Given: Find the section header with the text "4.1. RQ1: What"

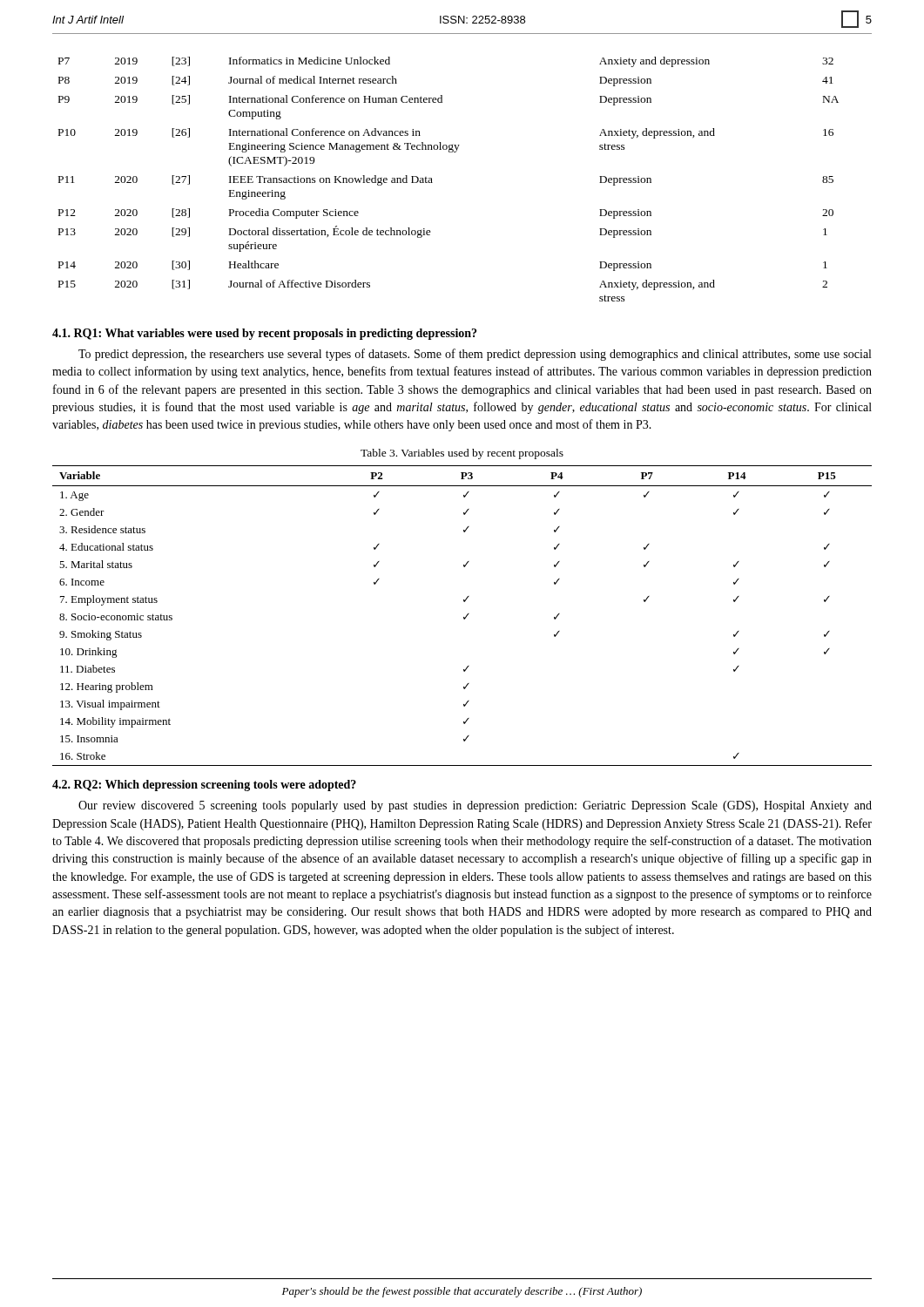Looking at the screenshot, I should pyautogui.click(x=265, y=333).
